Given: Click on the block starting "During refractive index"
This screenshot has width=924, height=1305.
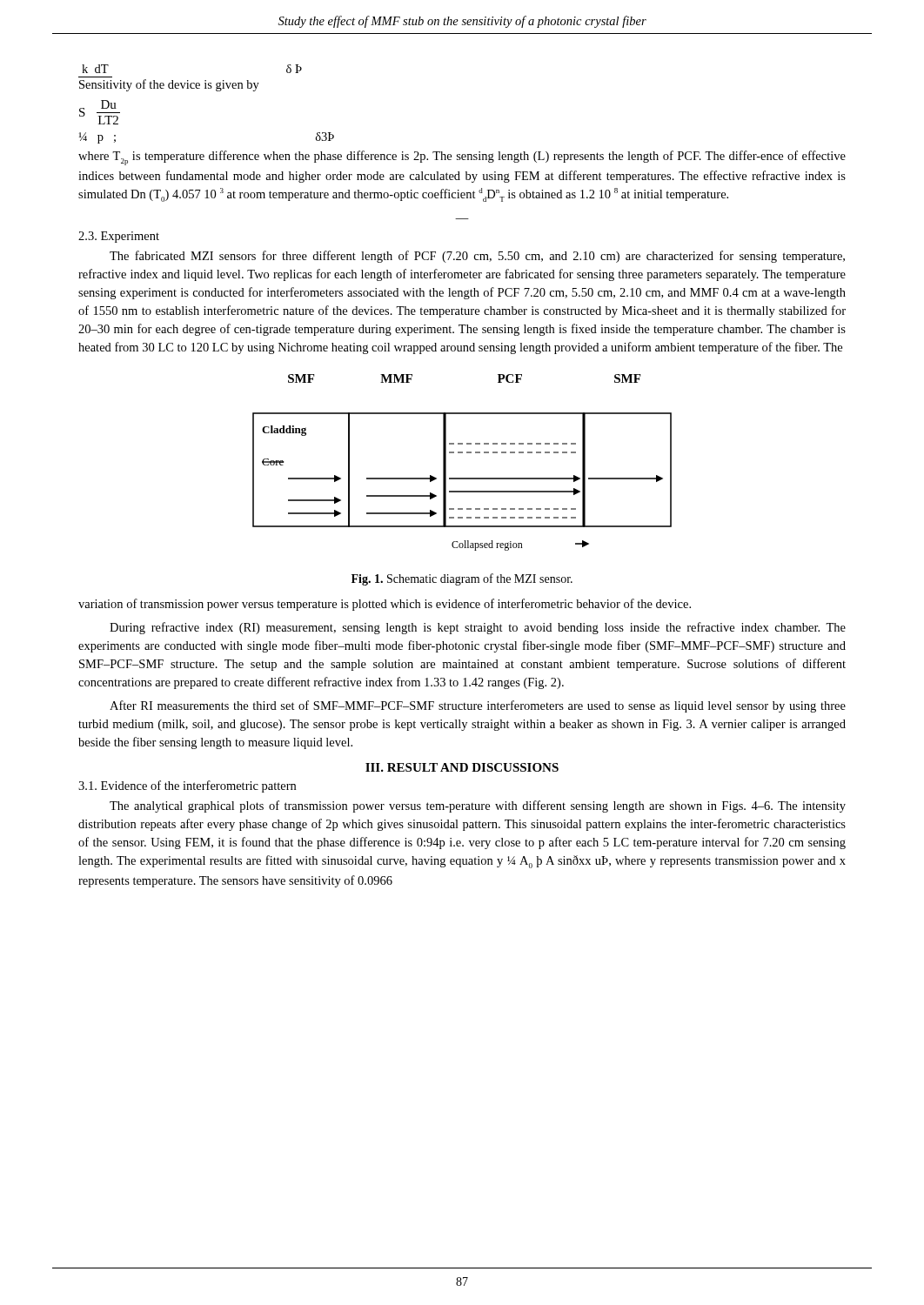Looking at the screenshot, I should coord(462,655).
